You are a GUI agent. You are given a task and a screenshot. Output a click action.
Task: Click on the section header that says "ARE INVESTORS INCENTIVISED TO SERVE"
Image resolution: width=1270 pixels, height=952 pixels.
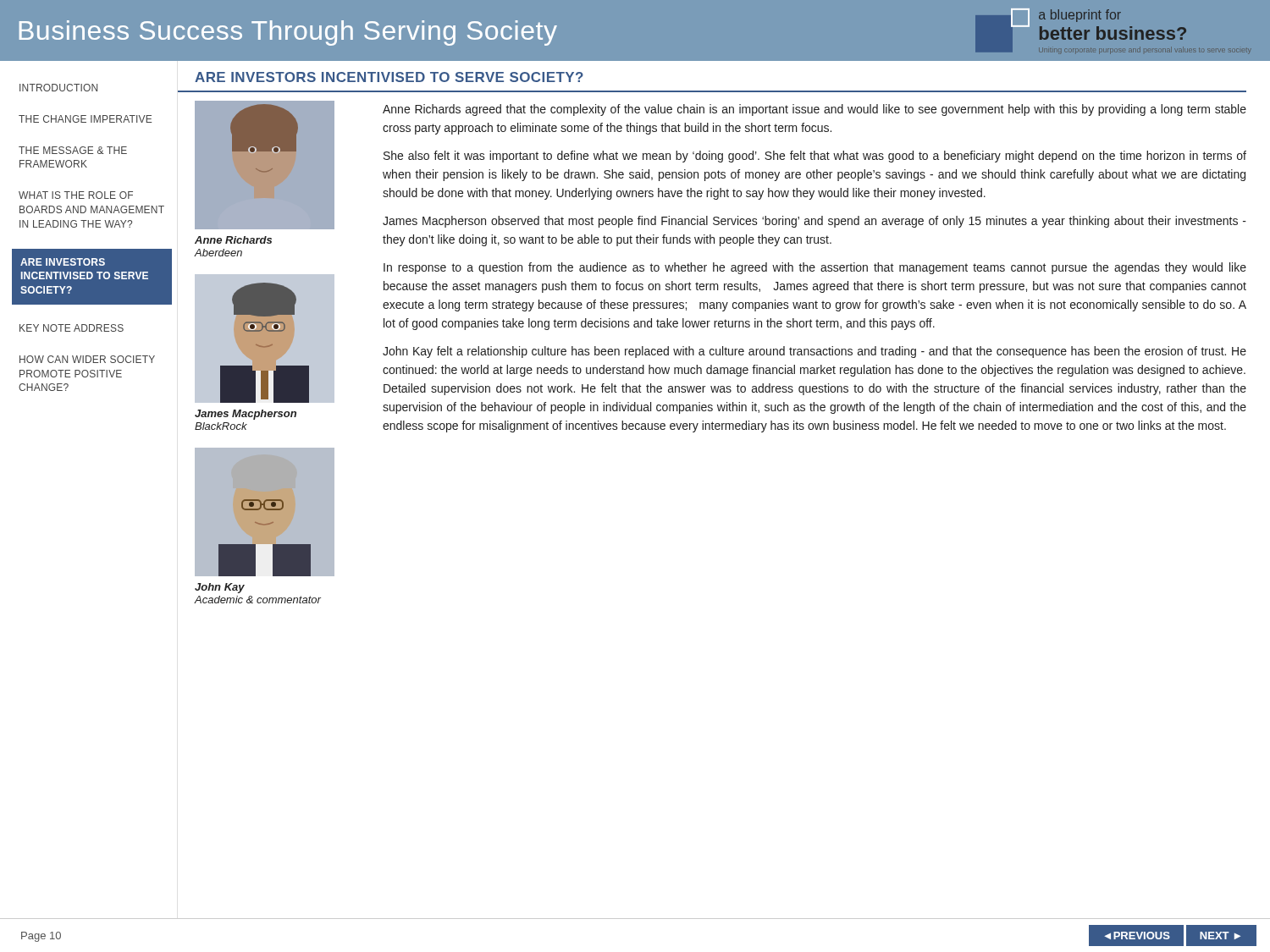[389, 77]
